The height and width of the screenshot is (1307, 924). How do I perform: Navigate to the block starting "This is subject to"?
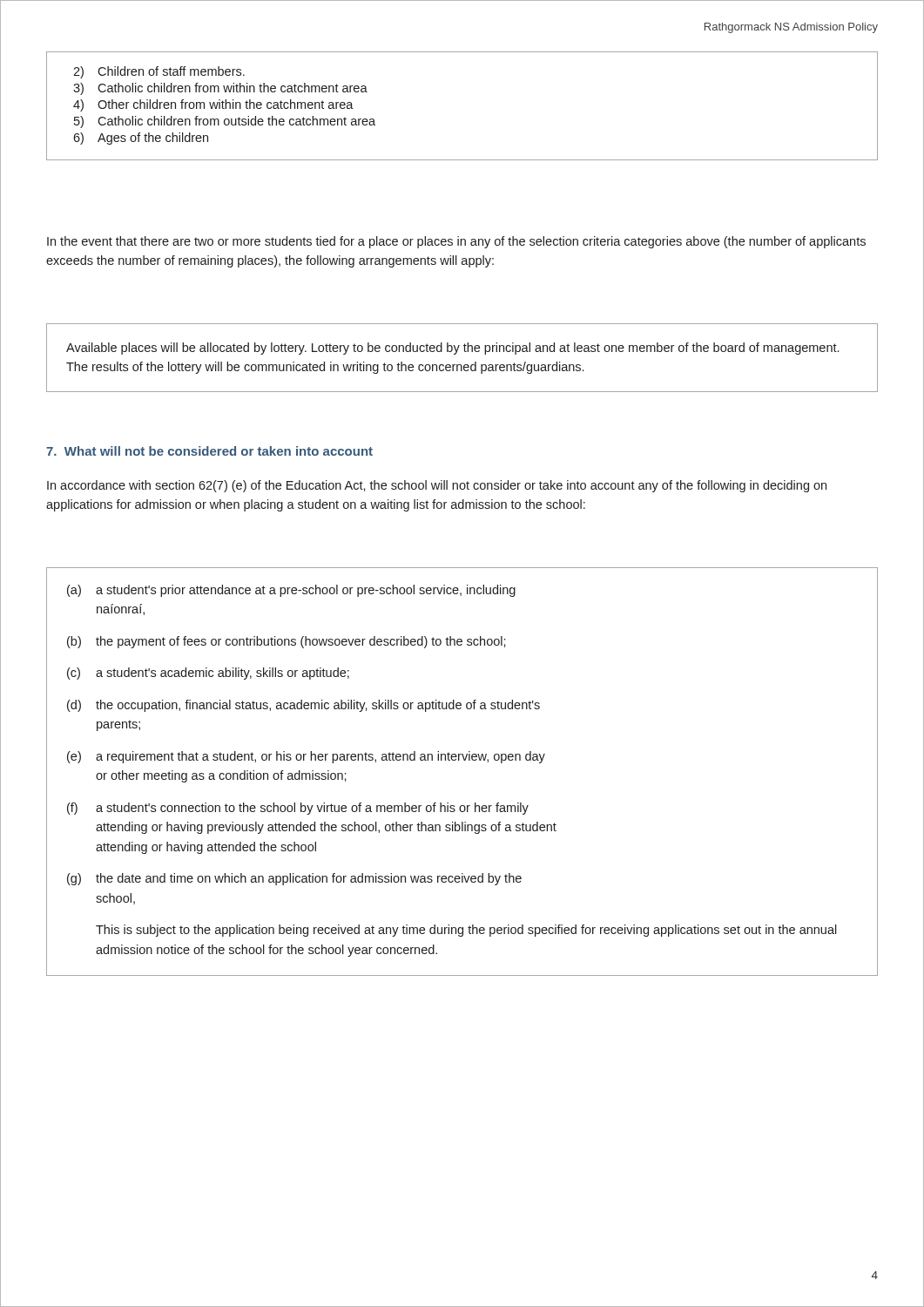pyautogui.click(x=466, y=940)
